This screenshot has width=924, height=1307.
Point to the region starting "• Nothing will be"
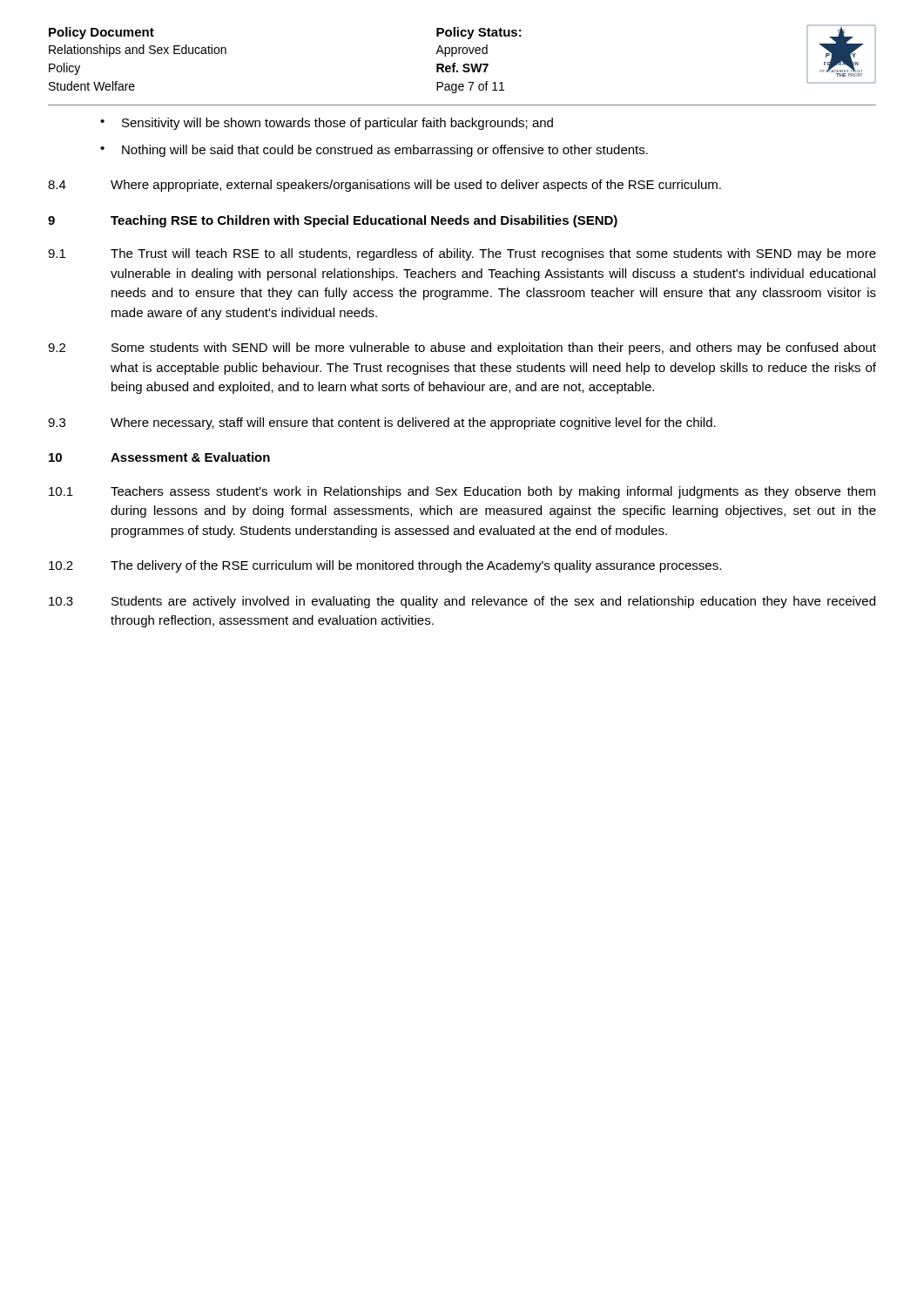tap(488, 150)
